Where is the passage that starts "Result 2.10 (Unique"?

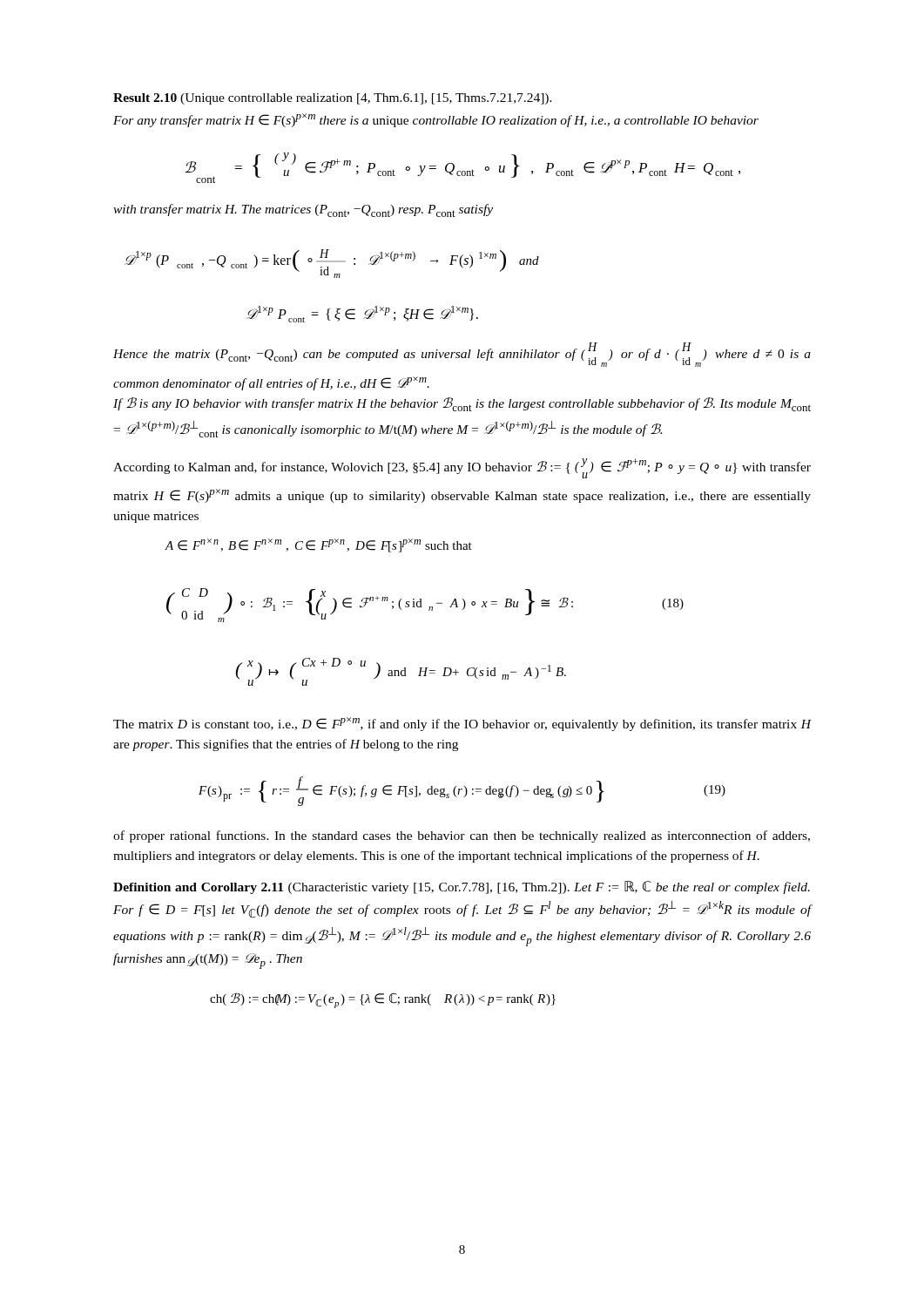436,109
